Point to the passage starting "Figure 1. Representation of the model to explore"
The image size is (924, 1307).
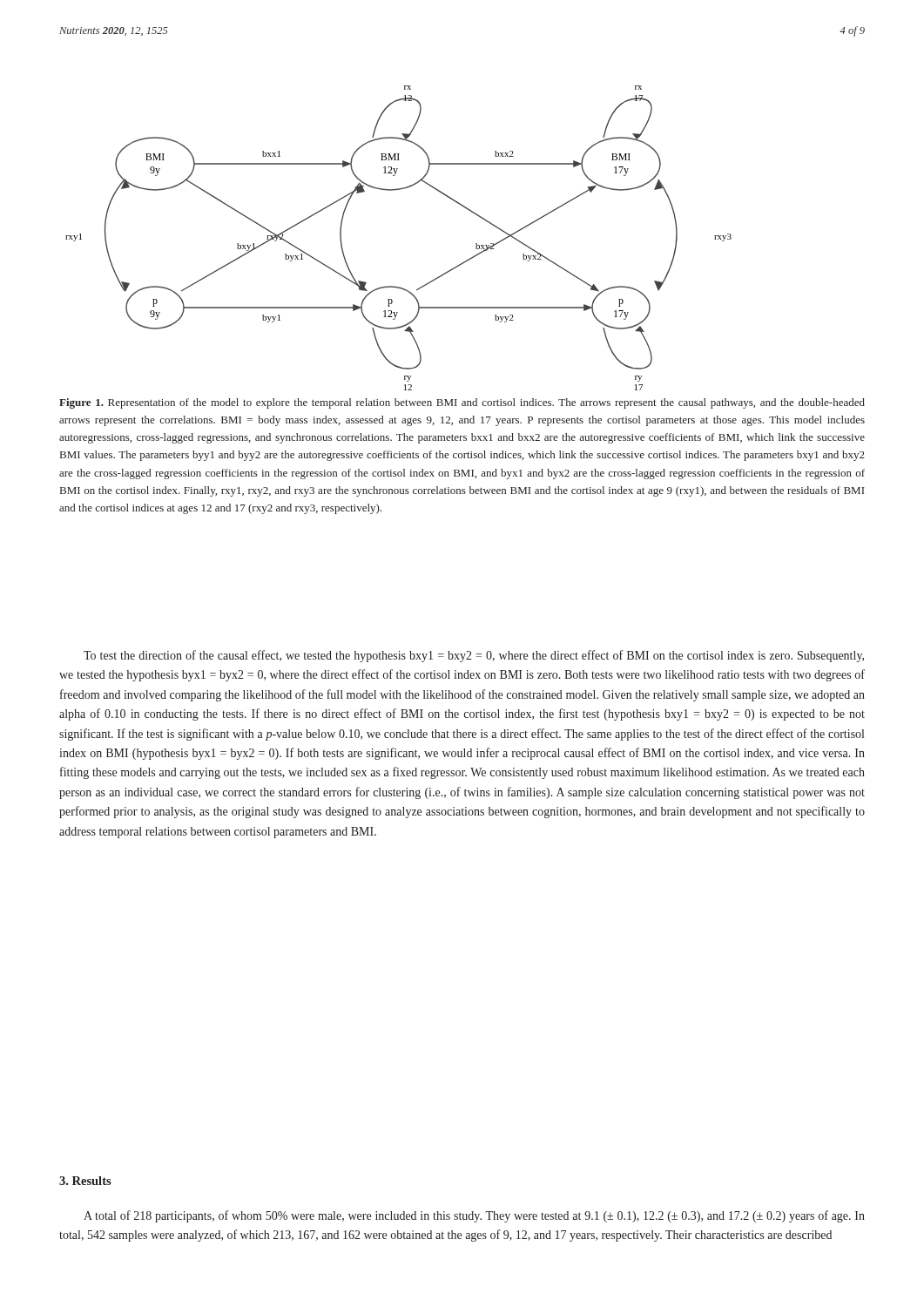(462, 455)
